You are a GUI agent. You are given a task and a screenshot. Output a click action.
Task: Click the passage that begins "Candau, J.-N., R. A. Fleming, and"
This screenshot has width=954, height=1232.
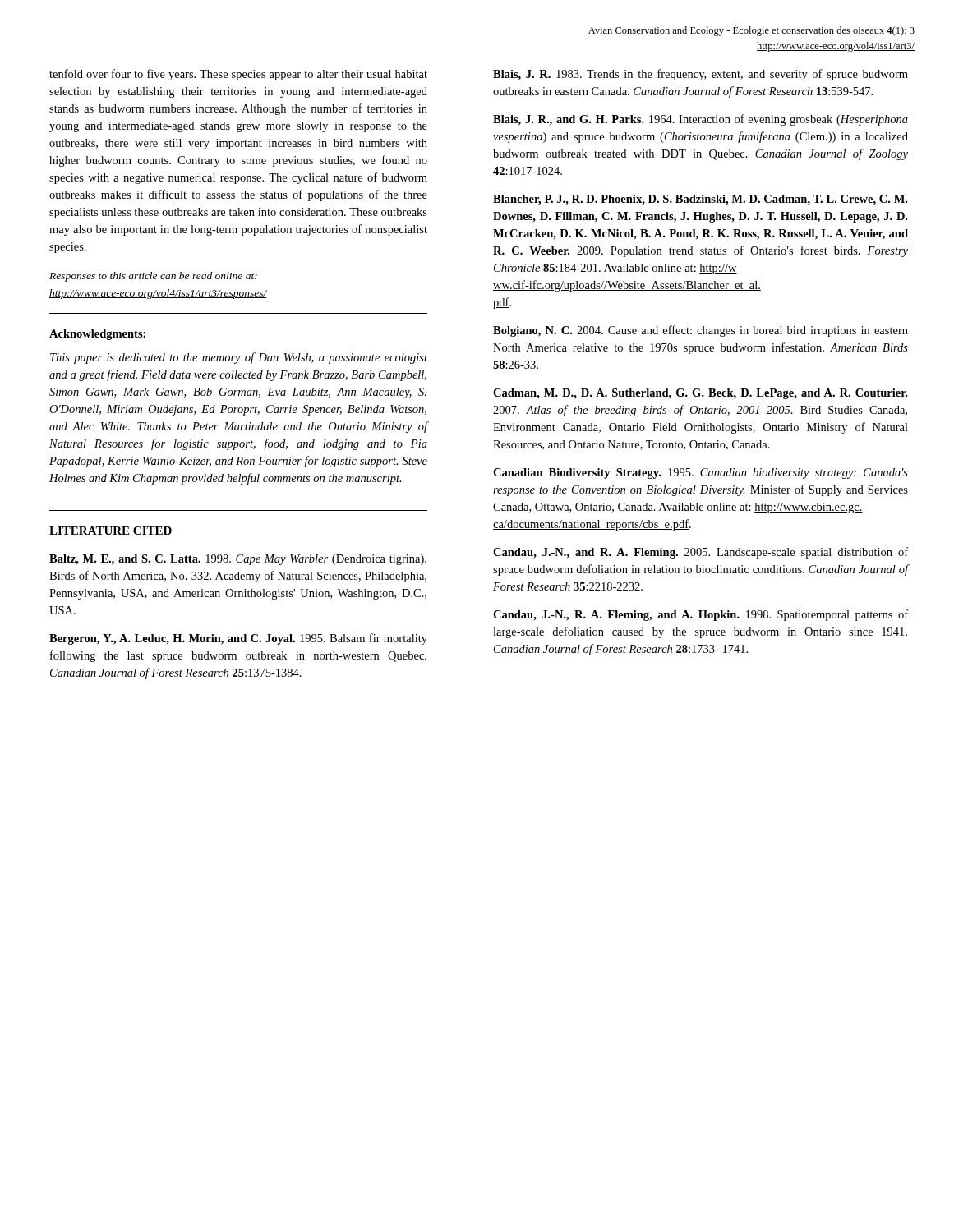coord(701,632)
